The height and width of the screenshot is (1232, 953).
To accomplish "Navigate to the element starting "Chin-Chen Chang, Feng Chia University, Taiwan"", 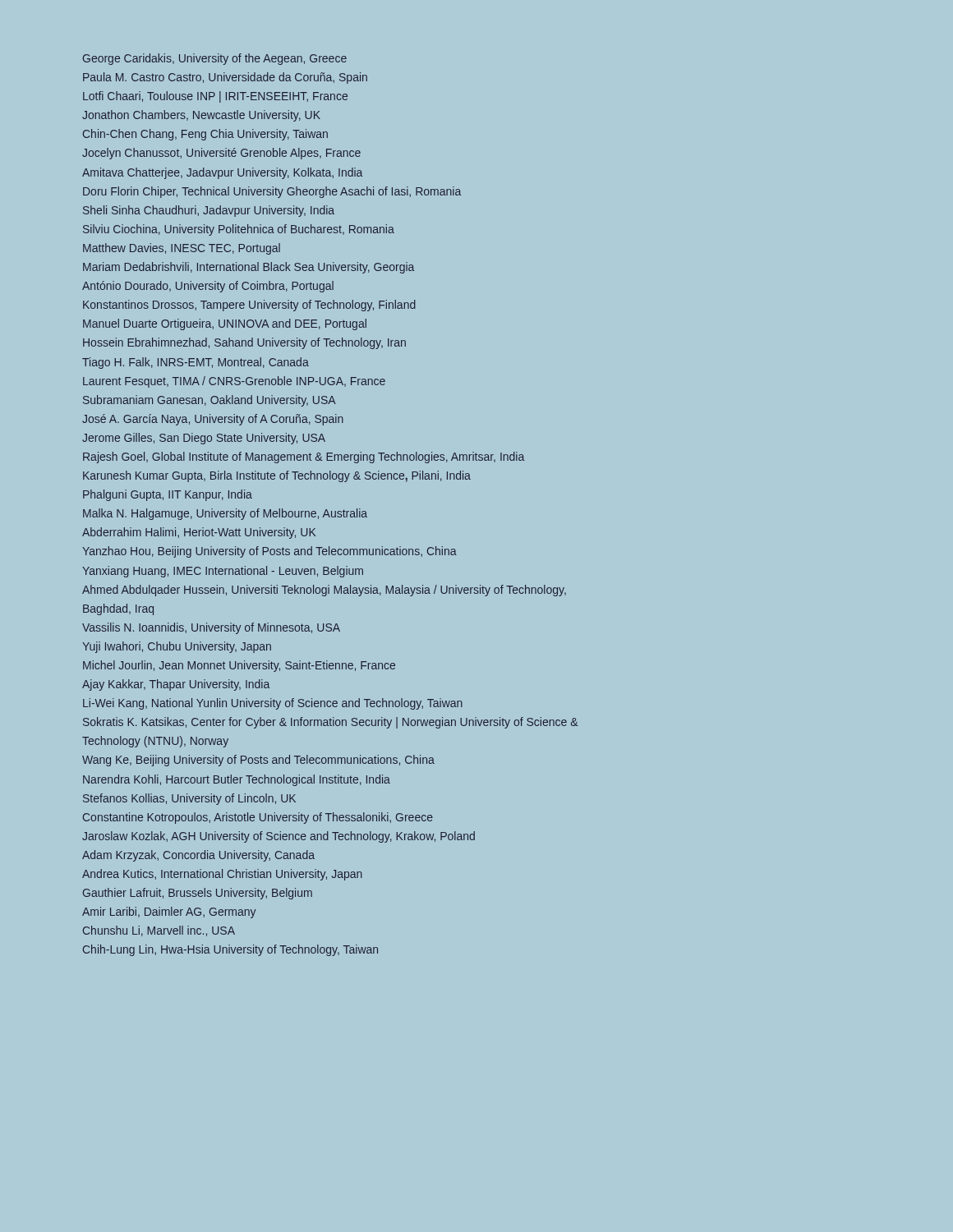I will pyautogui.click(x=205, y=134).
